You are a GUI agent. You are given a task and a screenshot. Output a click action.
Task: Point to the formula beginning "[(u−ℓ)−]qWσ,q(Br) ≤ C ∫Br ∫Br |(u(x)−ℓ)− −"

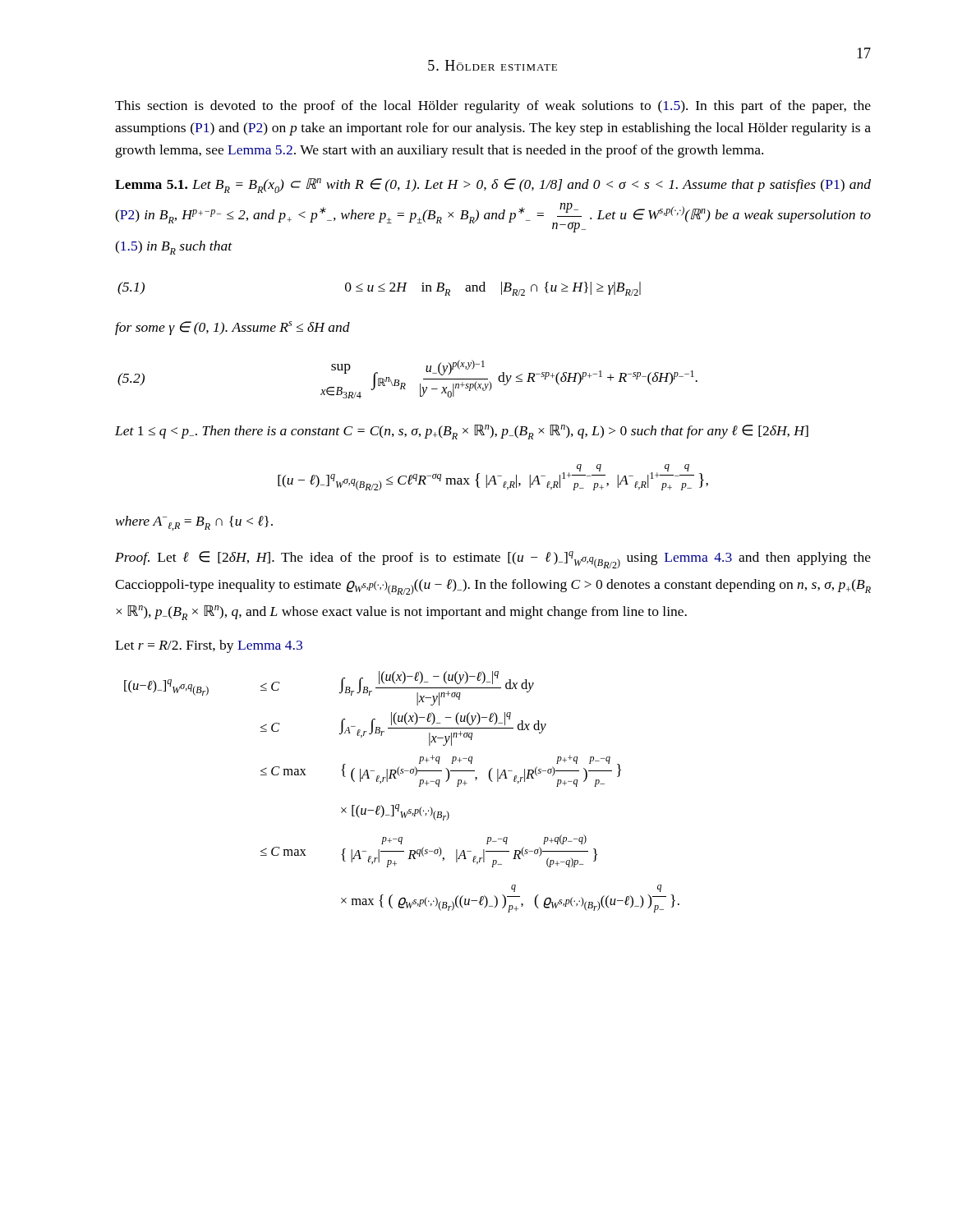(497, 793)
